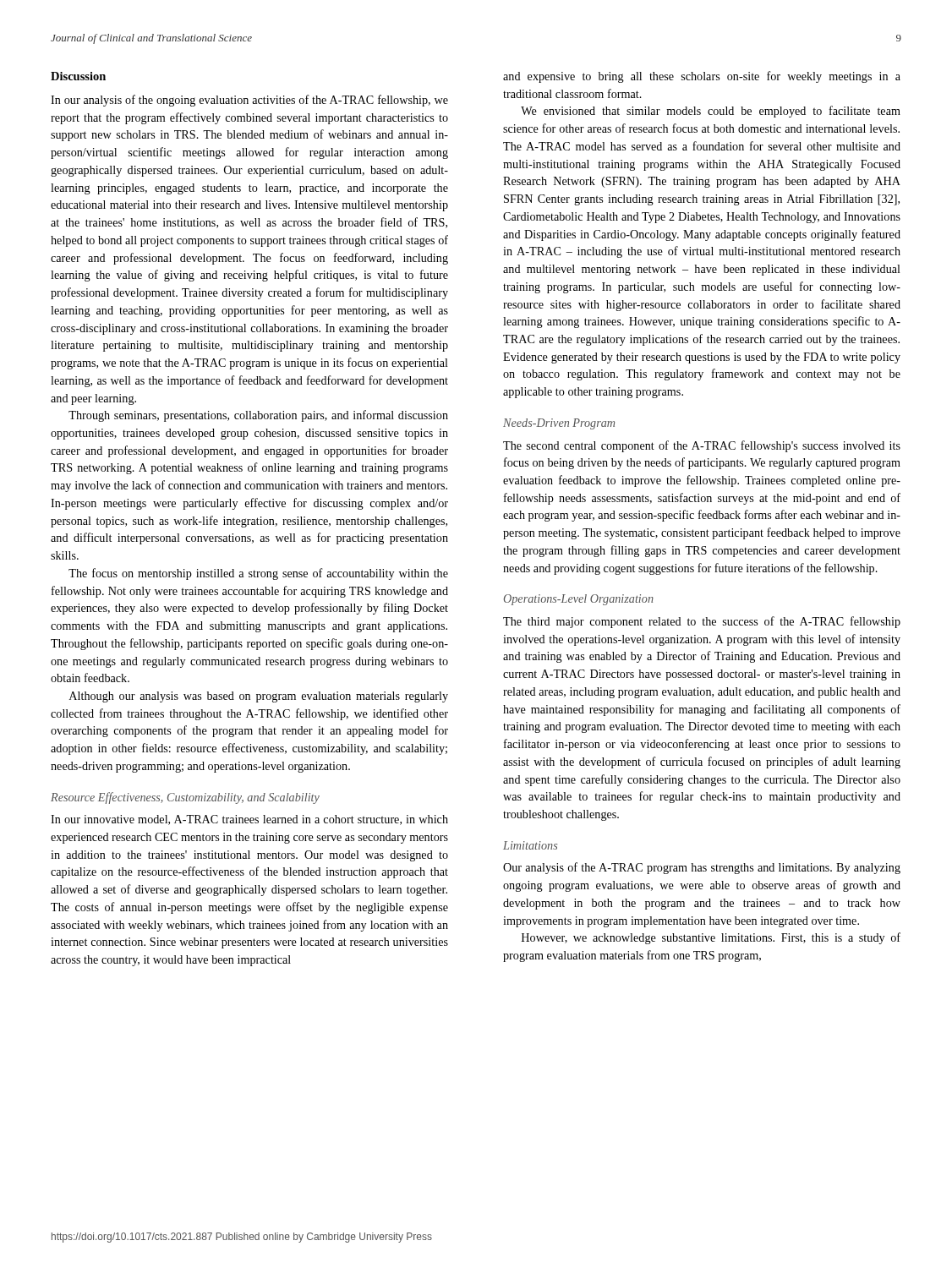Screen dimensions: 1268x952
Task: Find the block on this page that starts "The focus on"
Action: tap(249, 626)
